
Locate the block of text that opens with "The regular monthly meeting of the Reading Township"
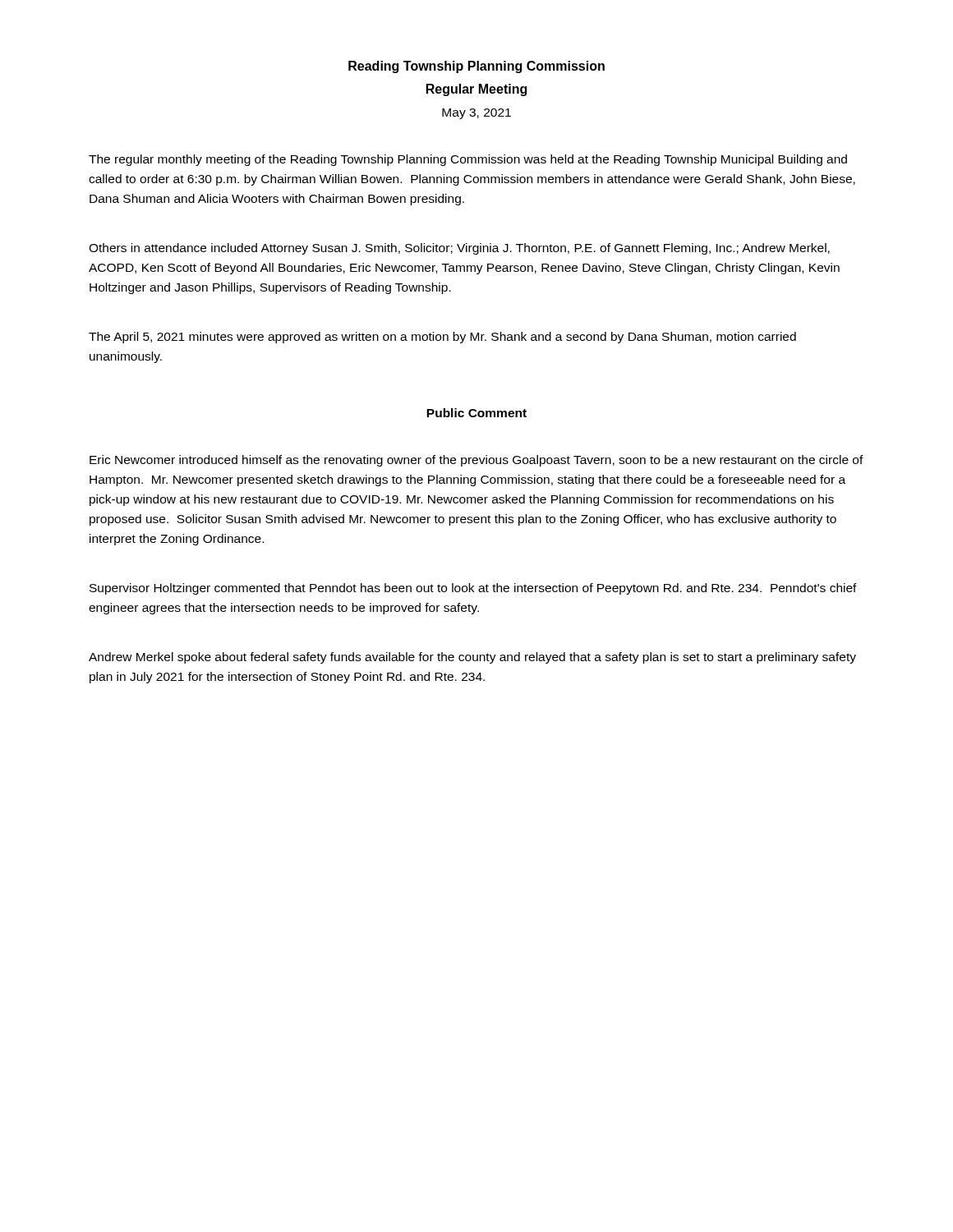(x=472, y=179)
